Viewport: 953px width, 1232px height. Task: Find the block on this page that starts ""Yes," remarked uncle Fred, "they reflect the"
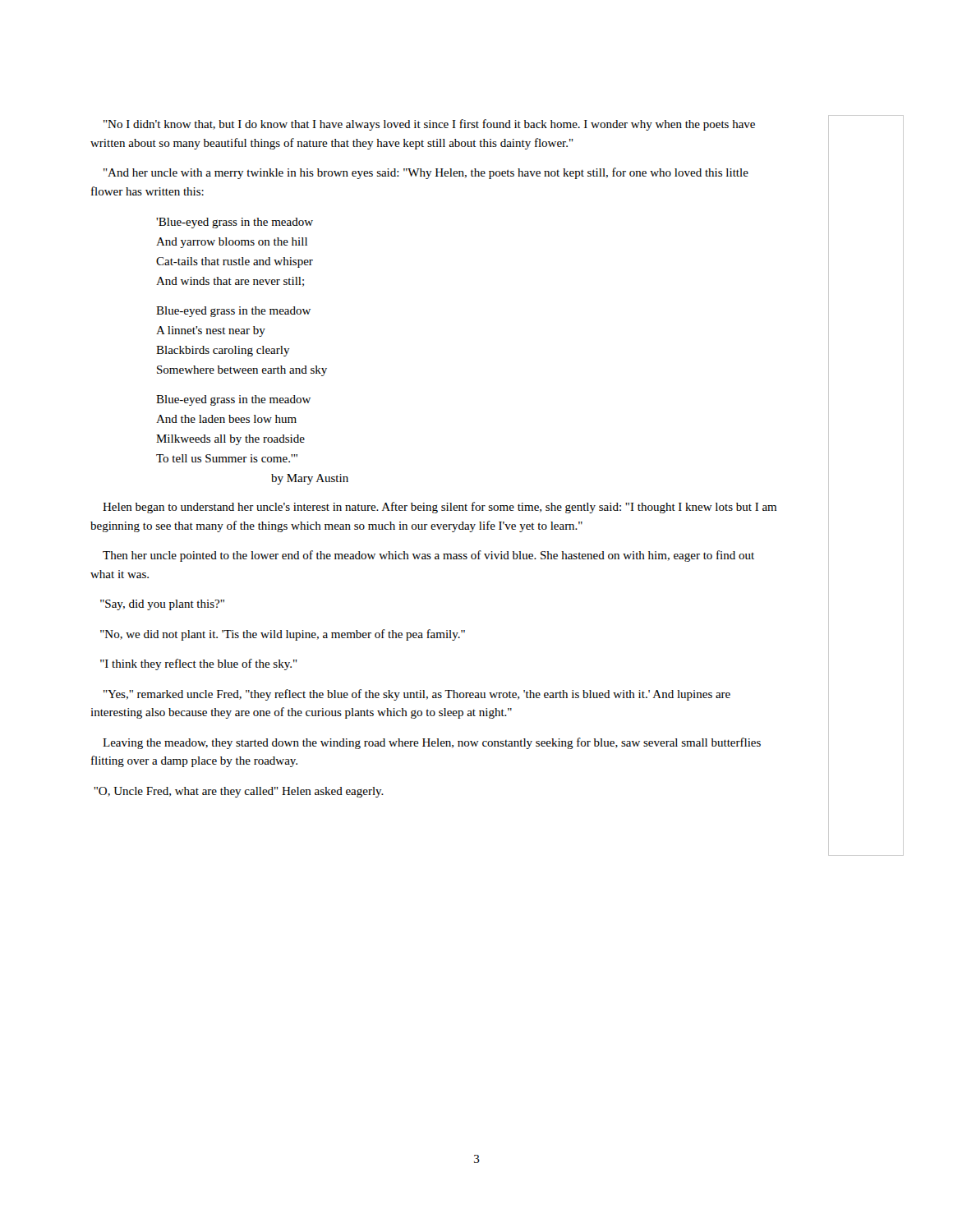[x=410, y=703]
